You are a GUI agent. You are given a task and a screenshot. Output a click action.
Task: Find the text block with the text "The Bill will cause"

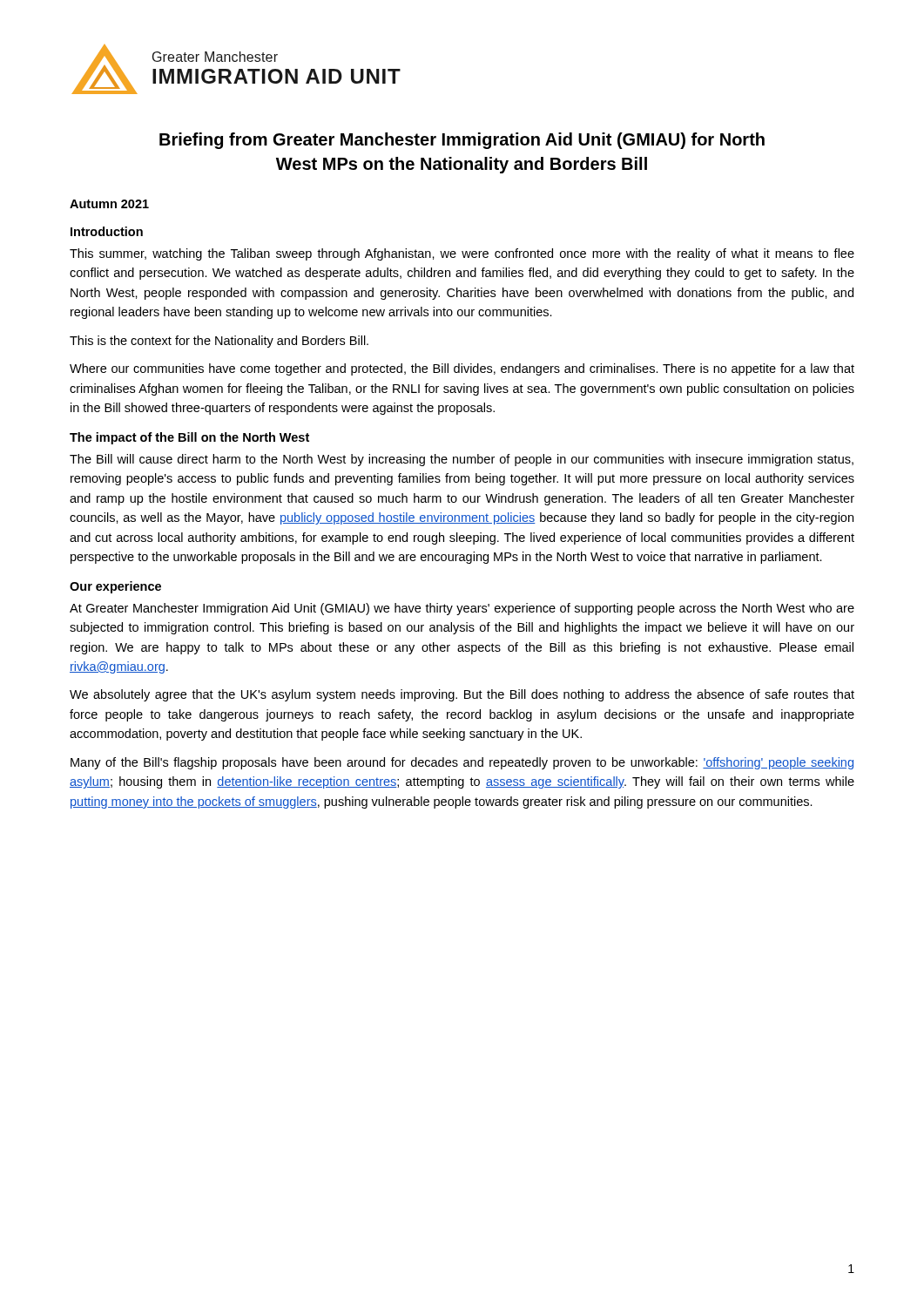[x=462, y=508]
